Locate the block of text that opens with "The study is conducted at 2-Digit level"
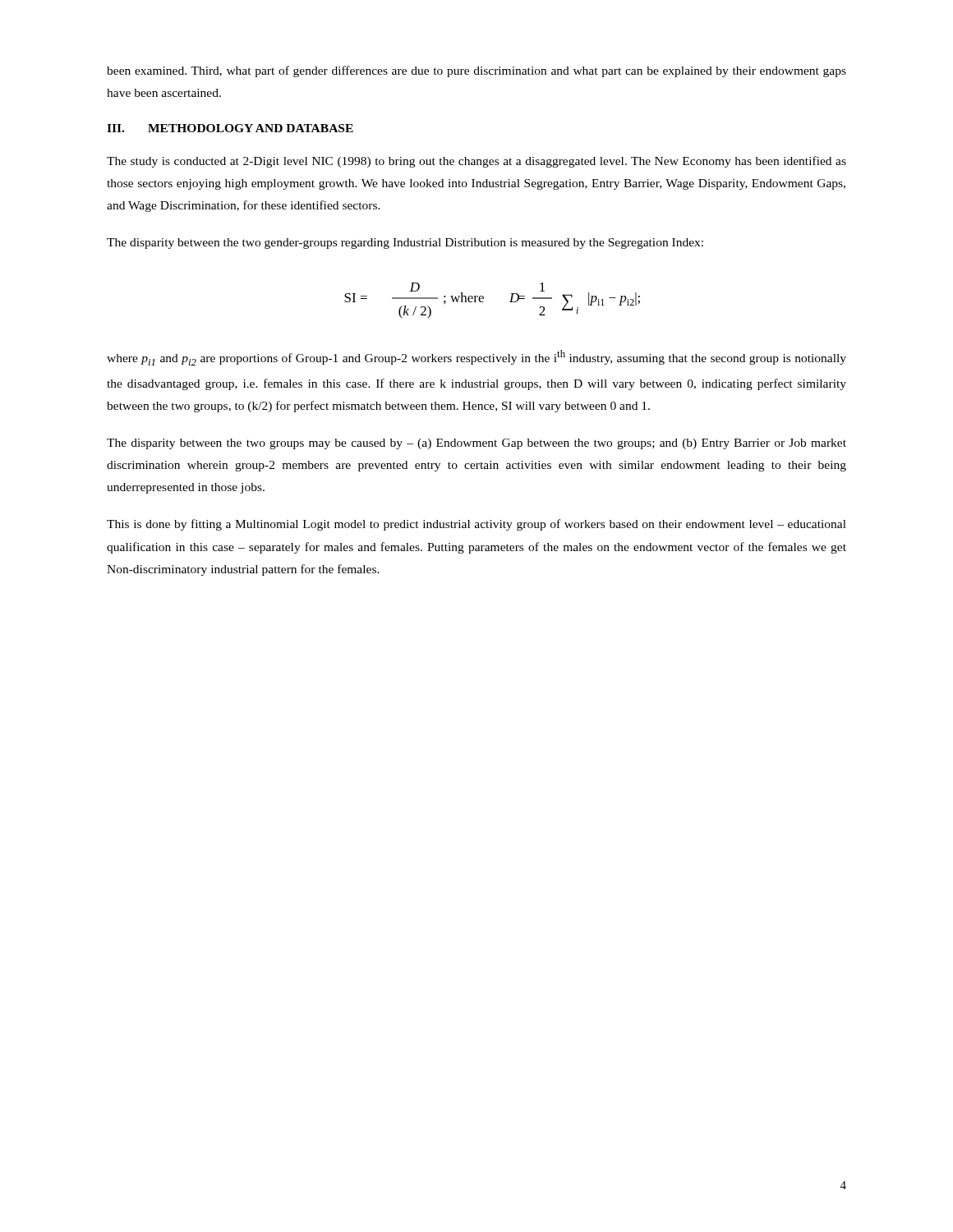The width and height of the screenshot is (953, 1232). click(x=476, y=182)
